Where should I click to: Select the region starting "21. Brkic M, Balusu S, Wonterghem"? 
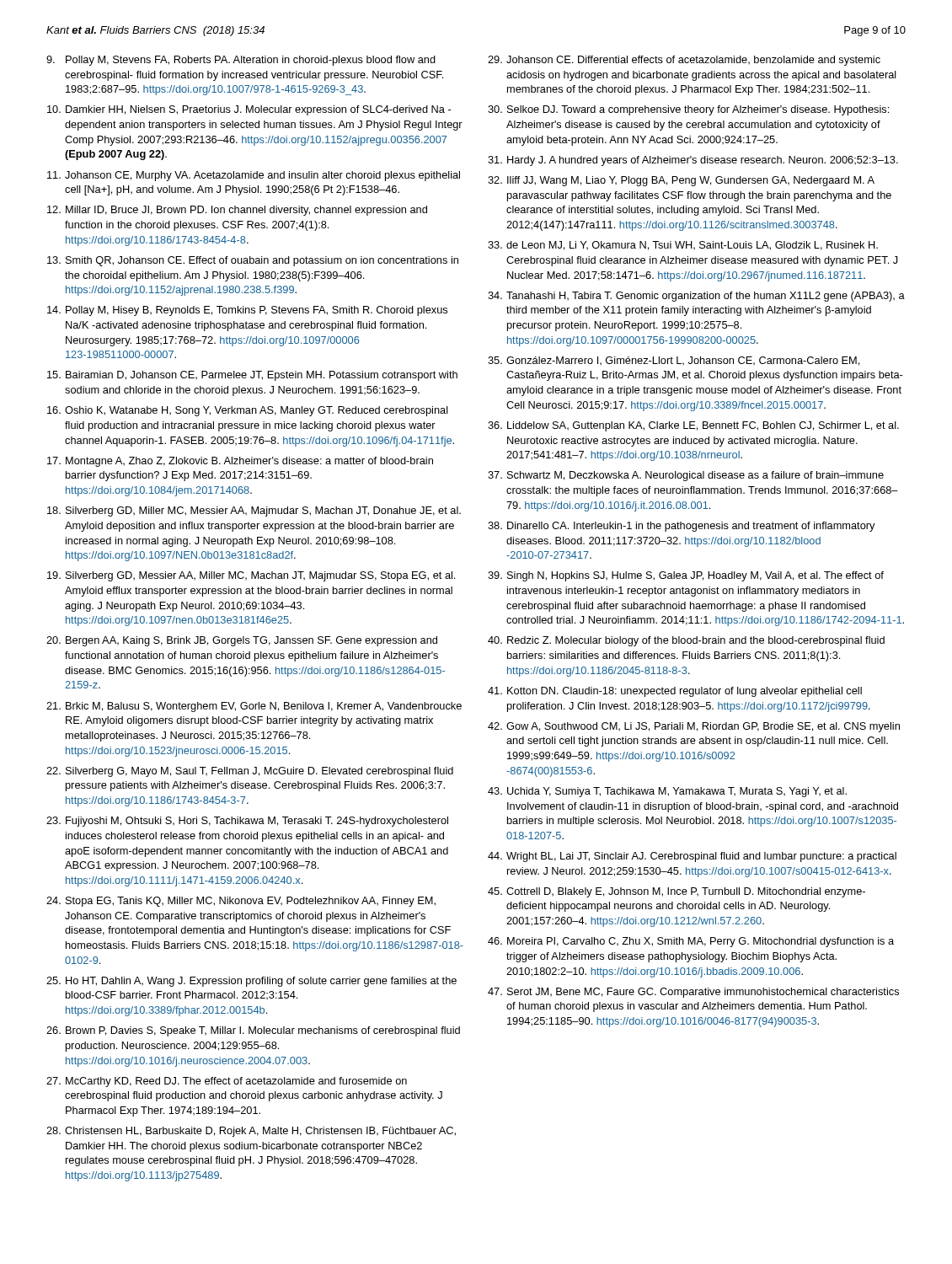pyautogui.click(x=255, y=728)
